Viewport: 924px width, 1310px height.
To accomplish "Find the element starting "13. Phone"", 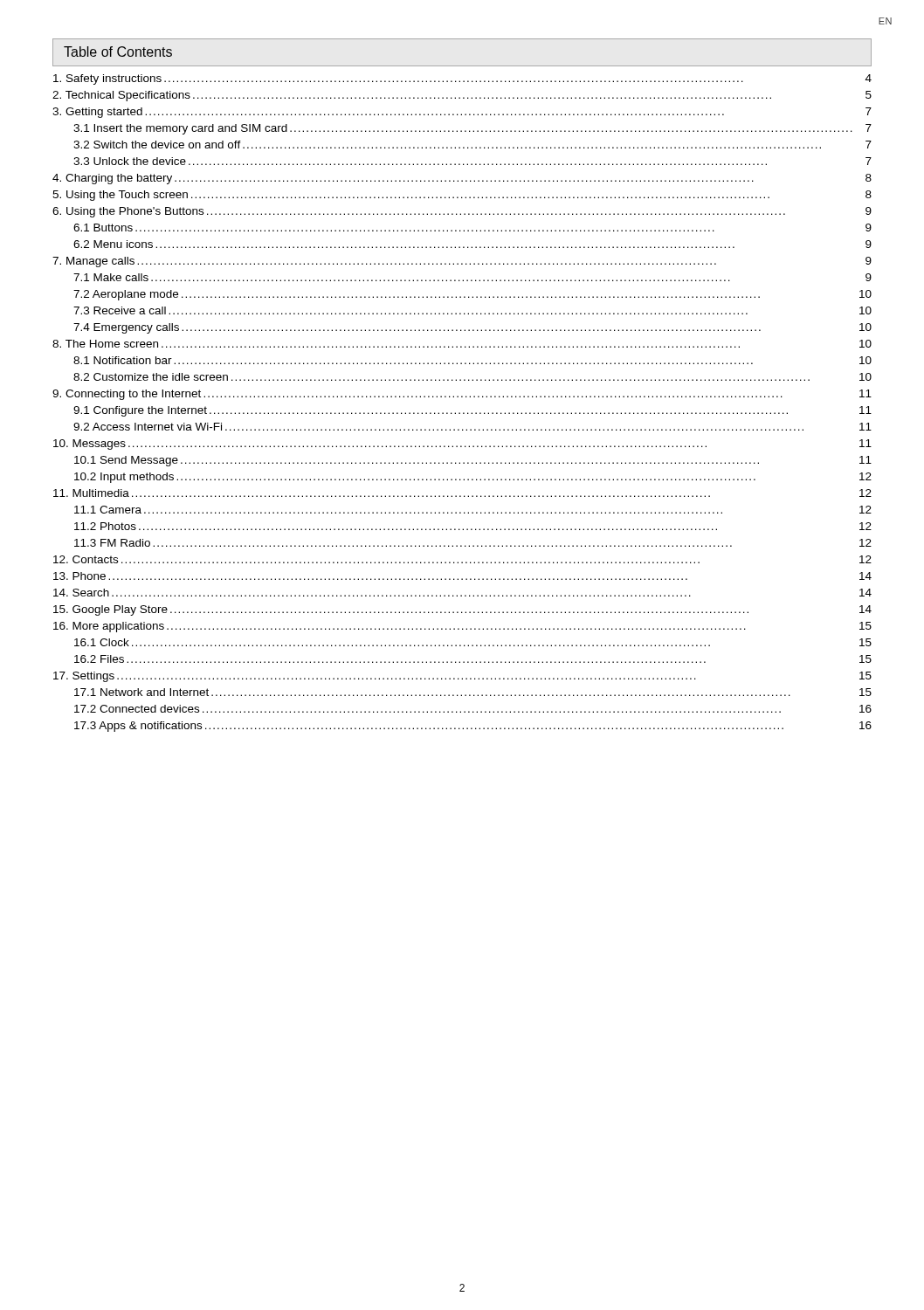I will coord(462,576).
